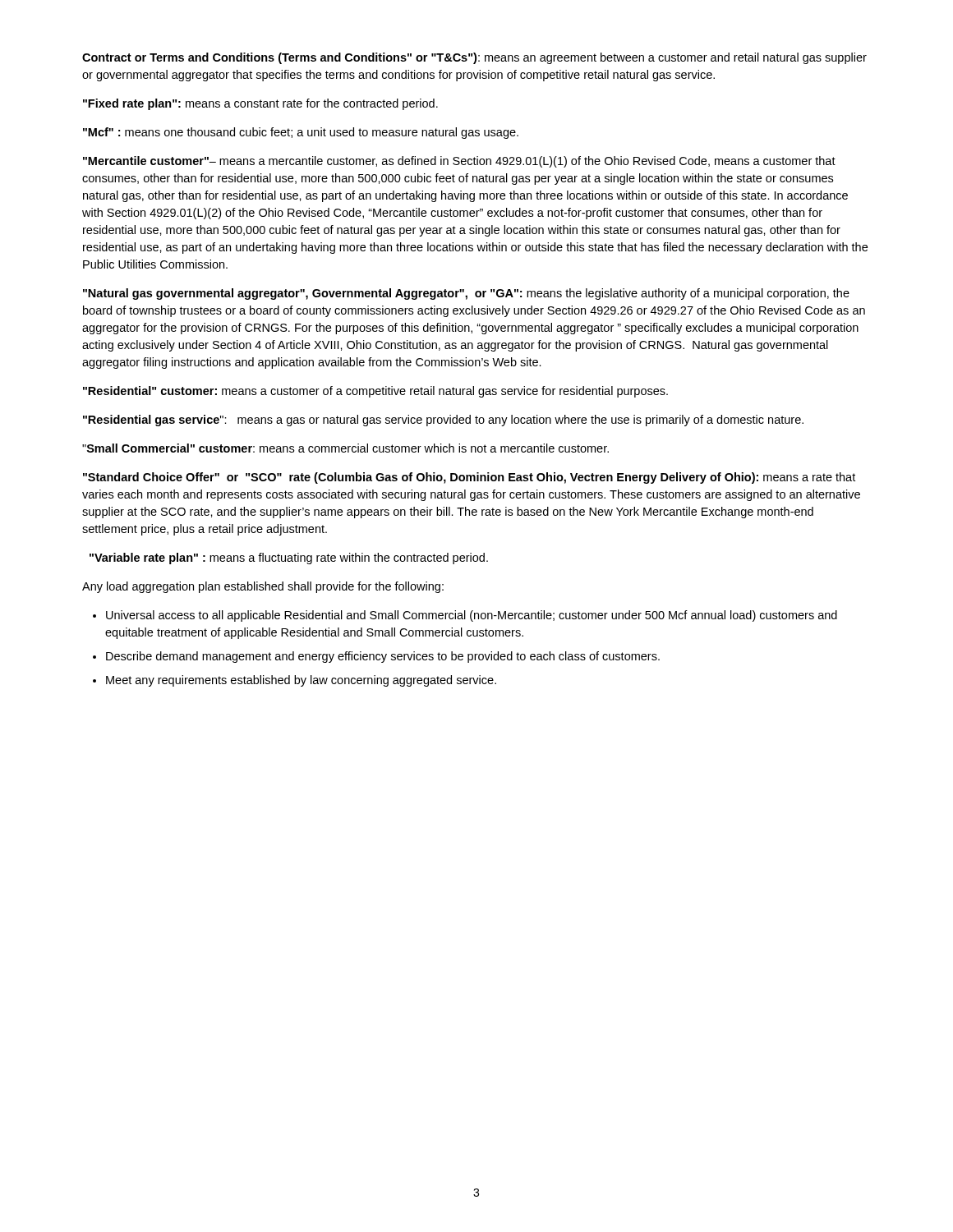This screenshot has height=1232, width=953.
Task: Point to the block beginning "Universal access to all applicable"
Action: tap(471, 624)
